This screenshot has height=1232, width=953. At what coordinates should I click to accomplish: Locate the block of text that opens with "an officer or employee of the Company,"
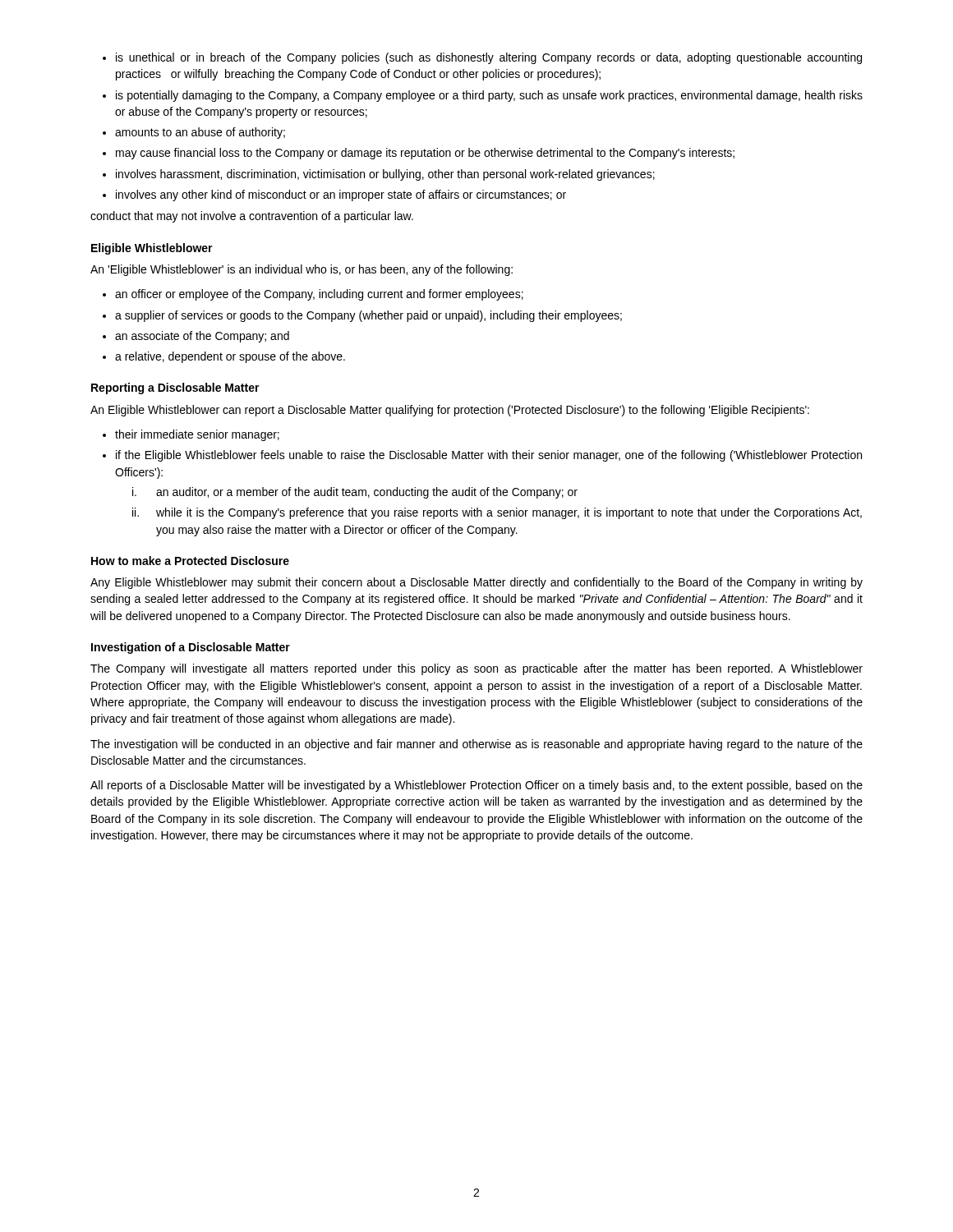tap(476, 326)
